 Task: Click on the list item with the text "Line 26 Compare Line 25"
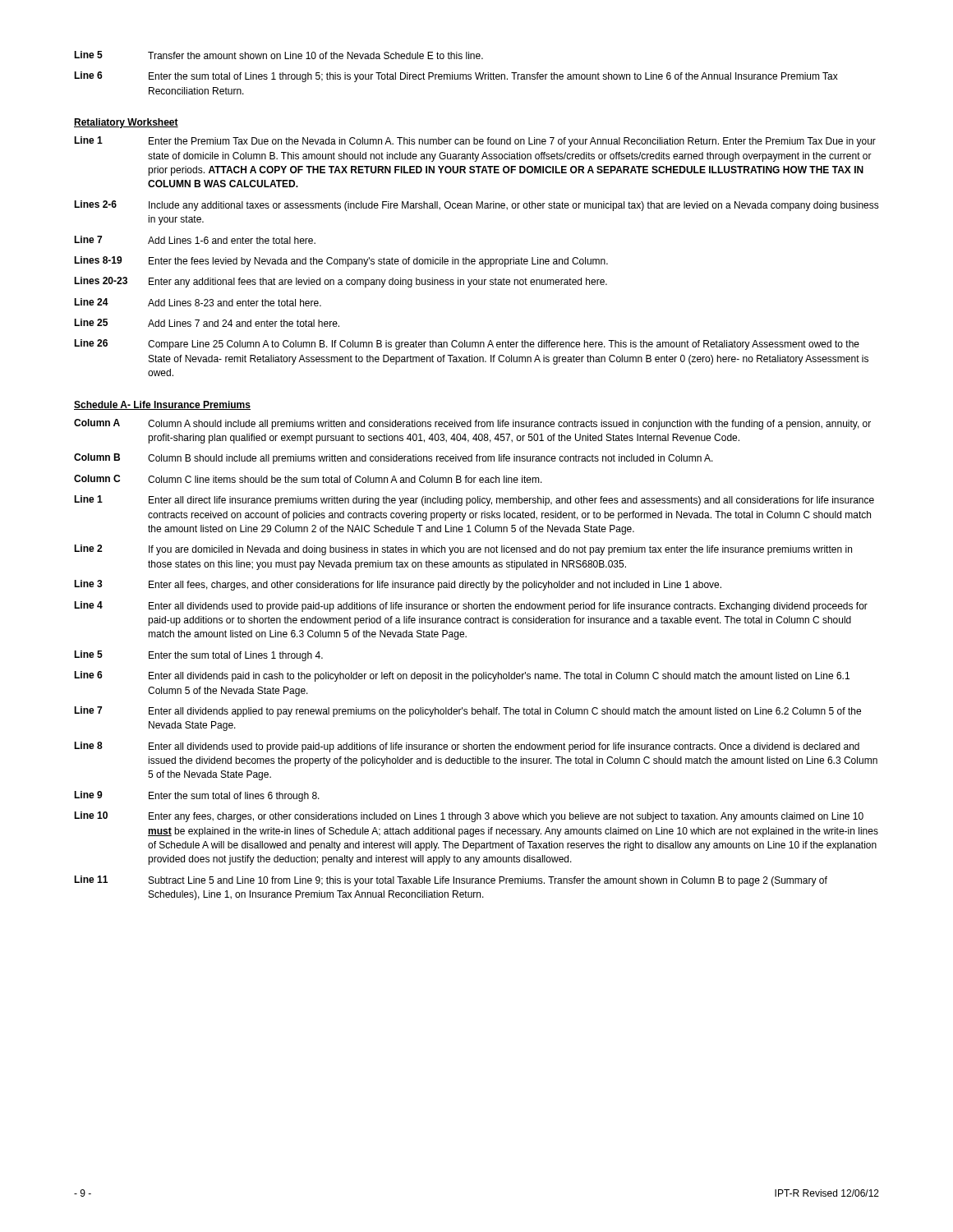[476, 359]
